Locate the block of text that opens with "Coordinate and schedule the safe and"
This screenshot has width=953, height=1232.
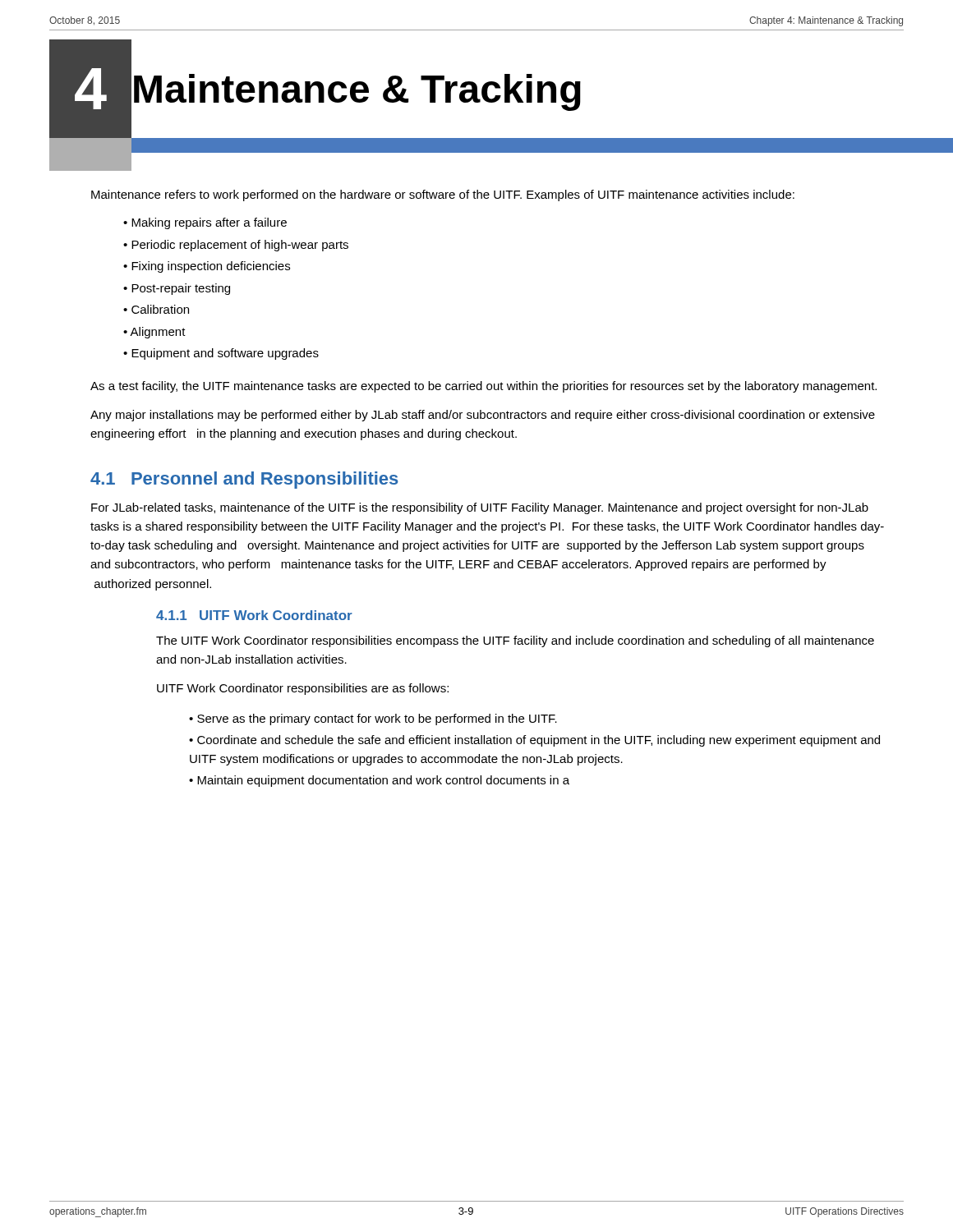pos(535,749)
